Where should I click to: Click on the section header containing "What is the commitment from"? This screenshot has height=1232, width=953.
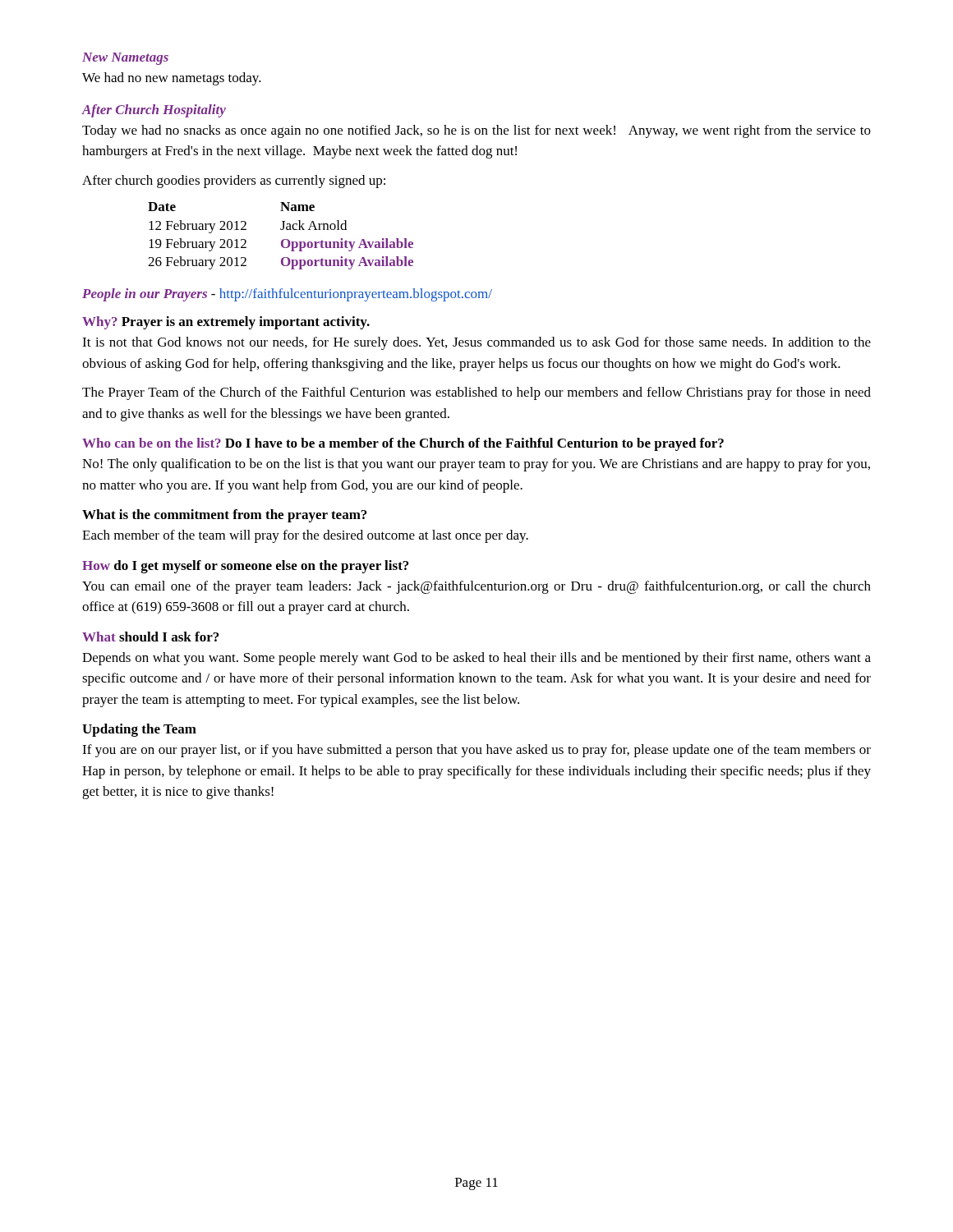tap(225, 515)
